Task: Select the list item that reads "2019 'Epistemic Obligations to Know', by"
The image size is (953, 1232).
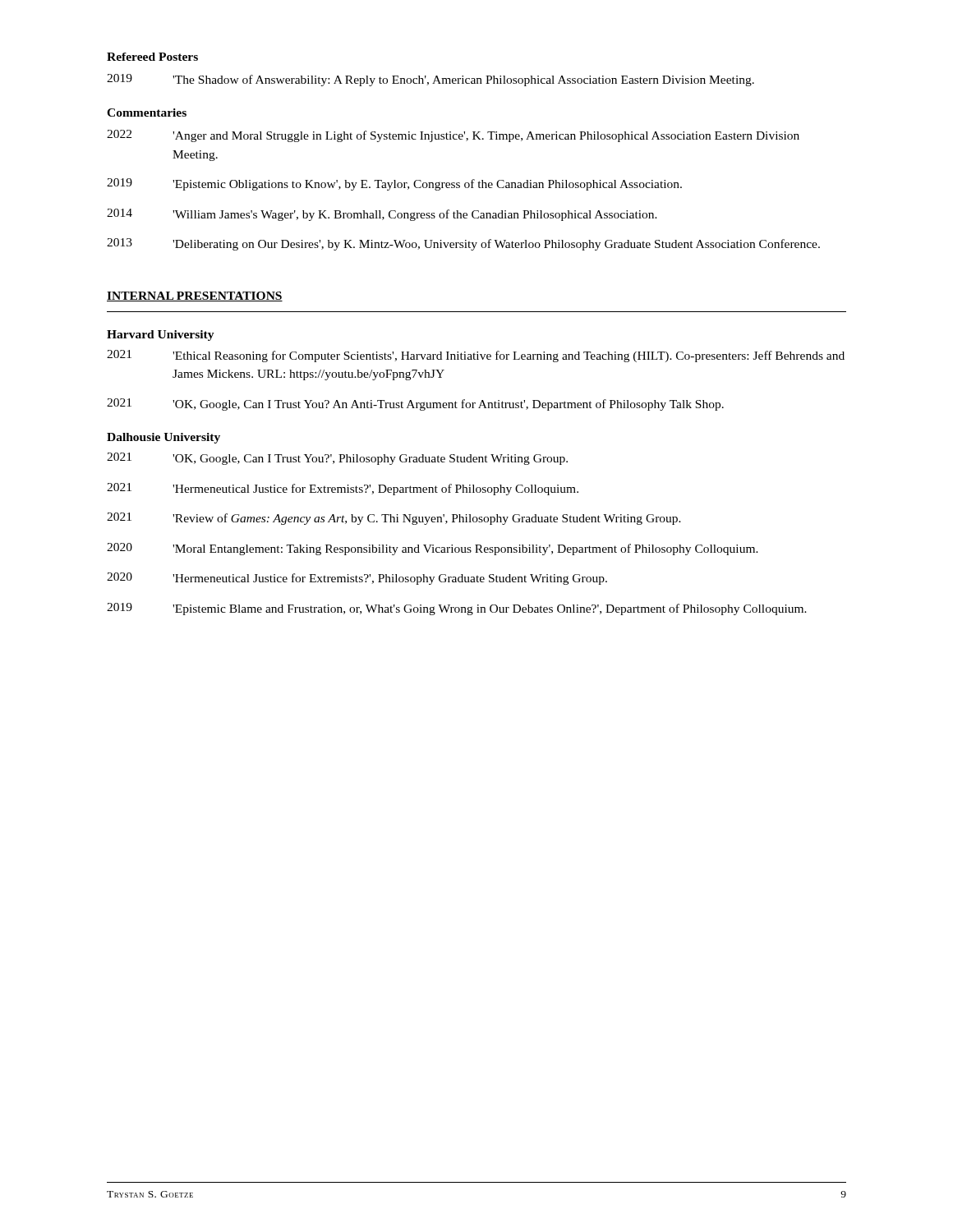Action: [476, 184]
